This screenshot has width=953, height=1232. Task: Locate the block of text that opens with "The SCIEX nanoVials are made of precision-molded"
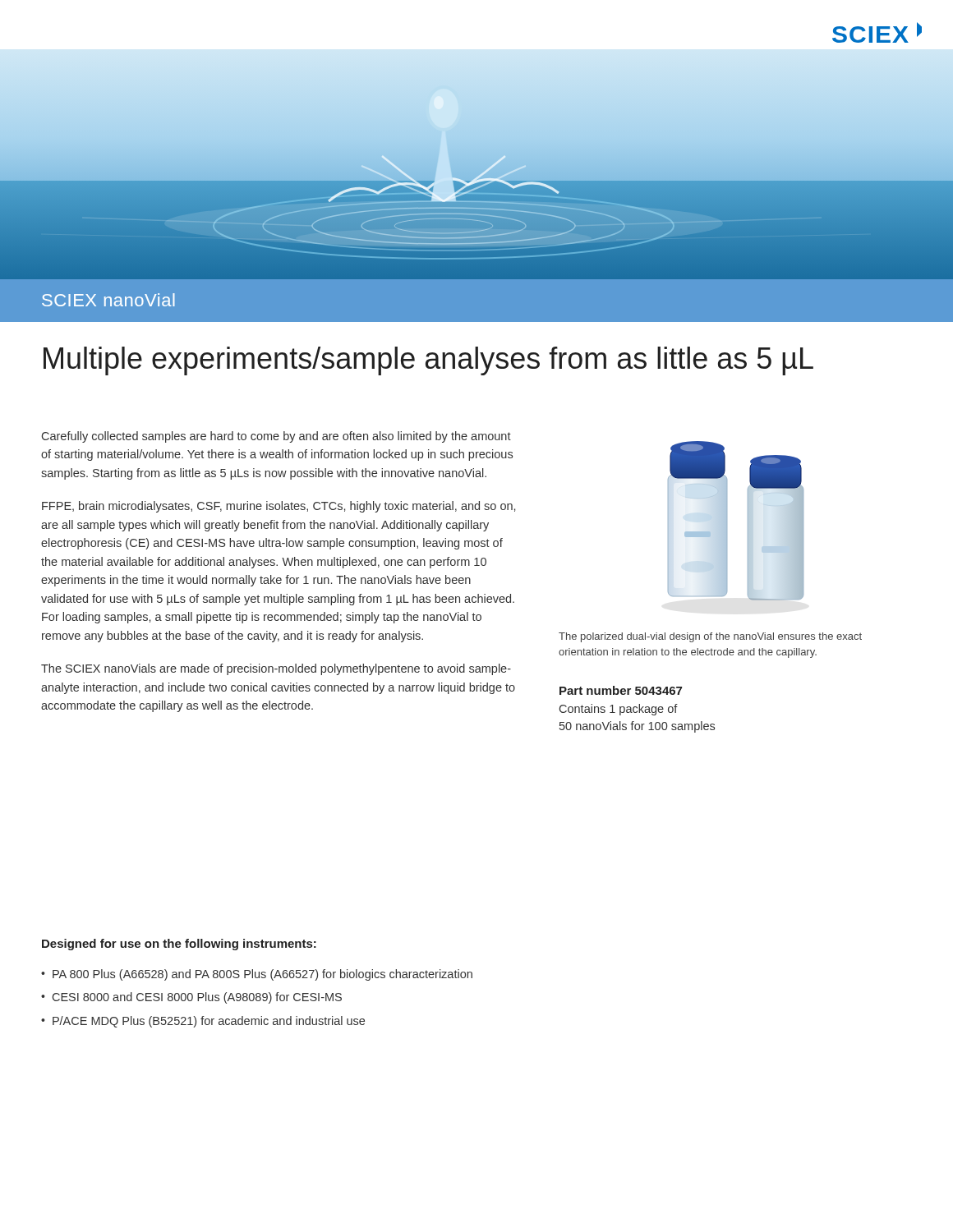(279, 687)
